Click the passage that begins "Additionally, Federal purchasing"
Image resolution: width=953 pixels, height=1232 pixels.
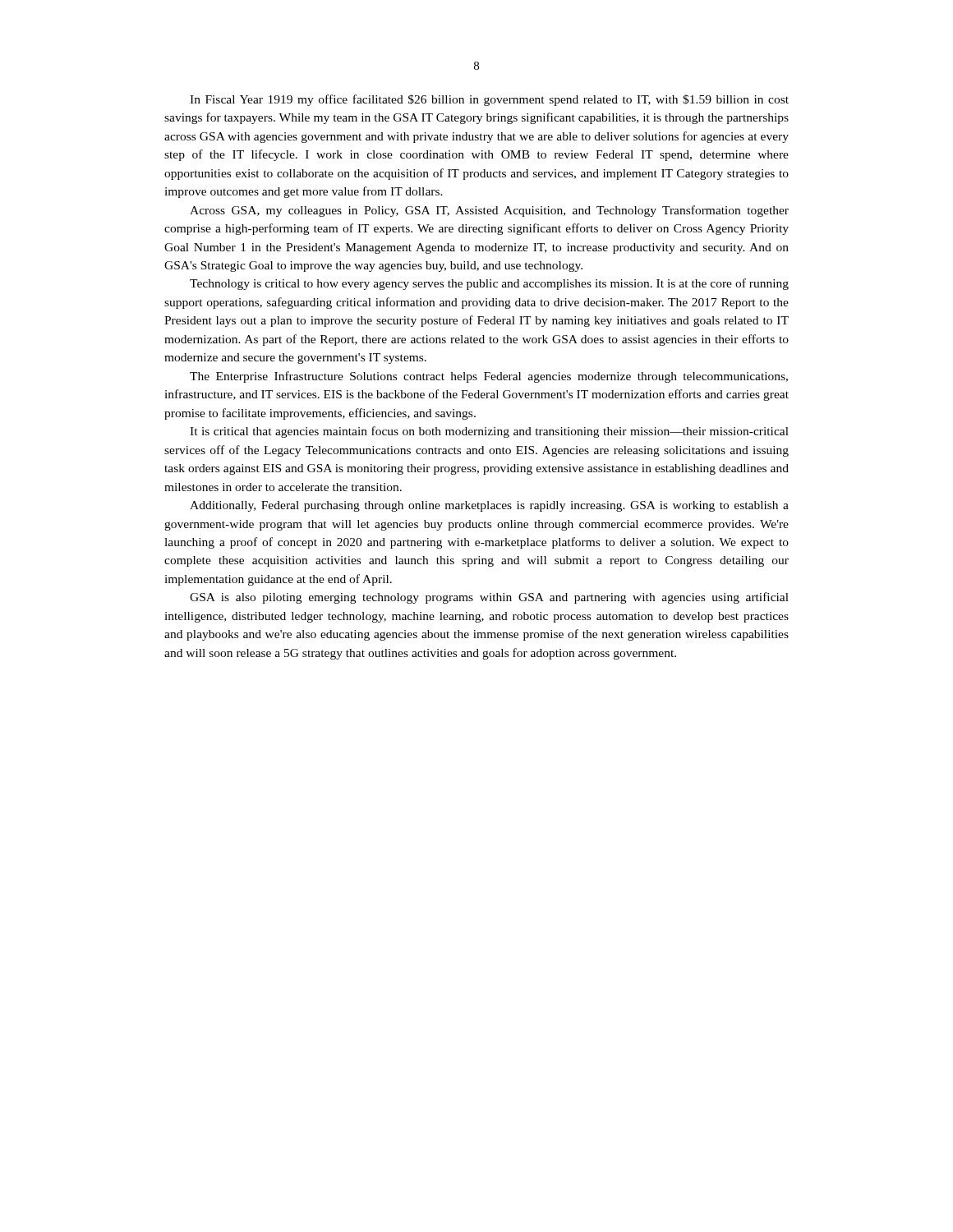pyautogui.click(x=476, y=542)
